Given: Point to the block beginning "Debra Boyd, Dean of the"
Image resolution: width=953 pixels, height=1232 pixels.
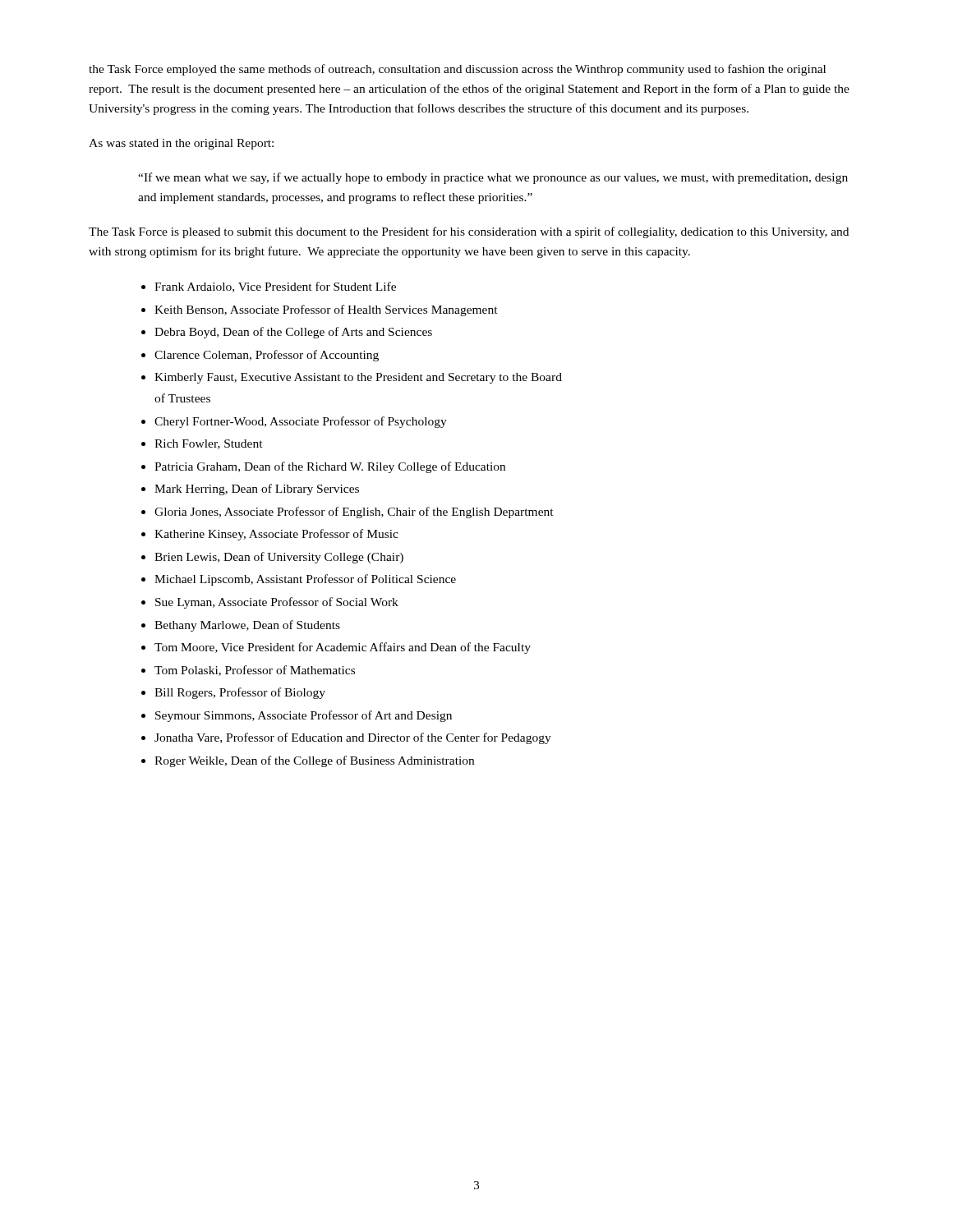Looking at the screenshot, I should click(x=293, y=332).
